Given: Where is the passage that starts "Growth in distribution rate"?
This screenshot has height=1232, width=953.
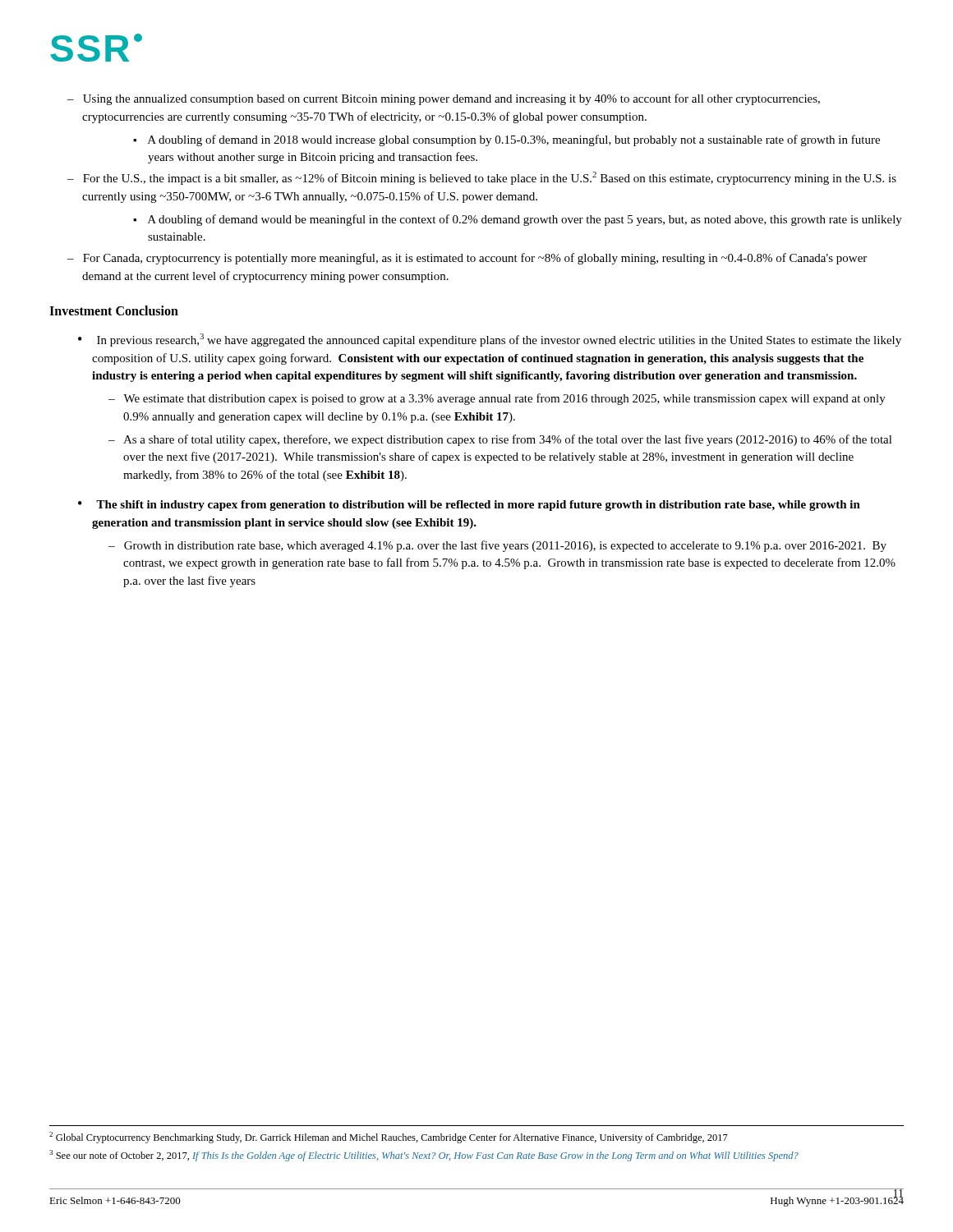Looking at the screenshot, I should [508, 563].
